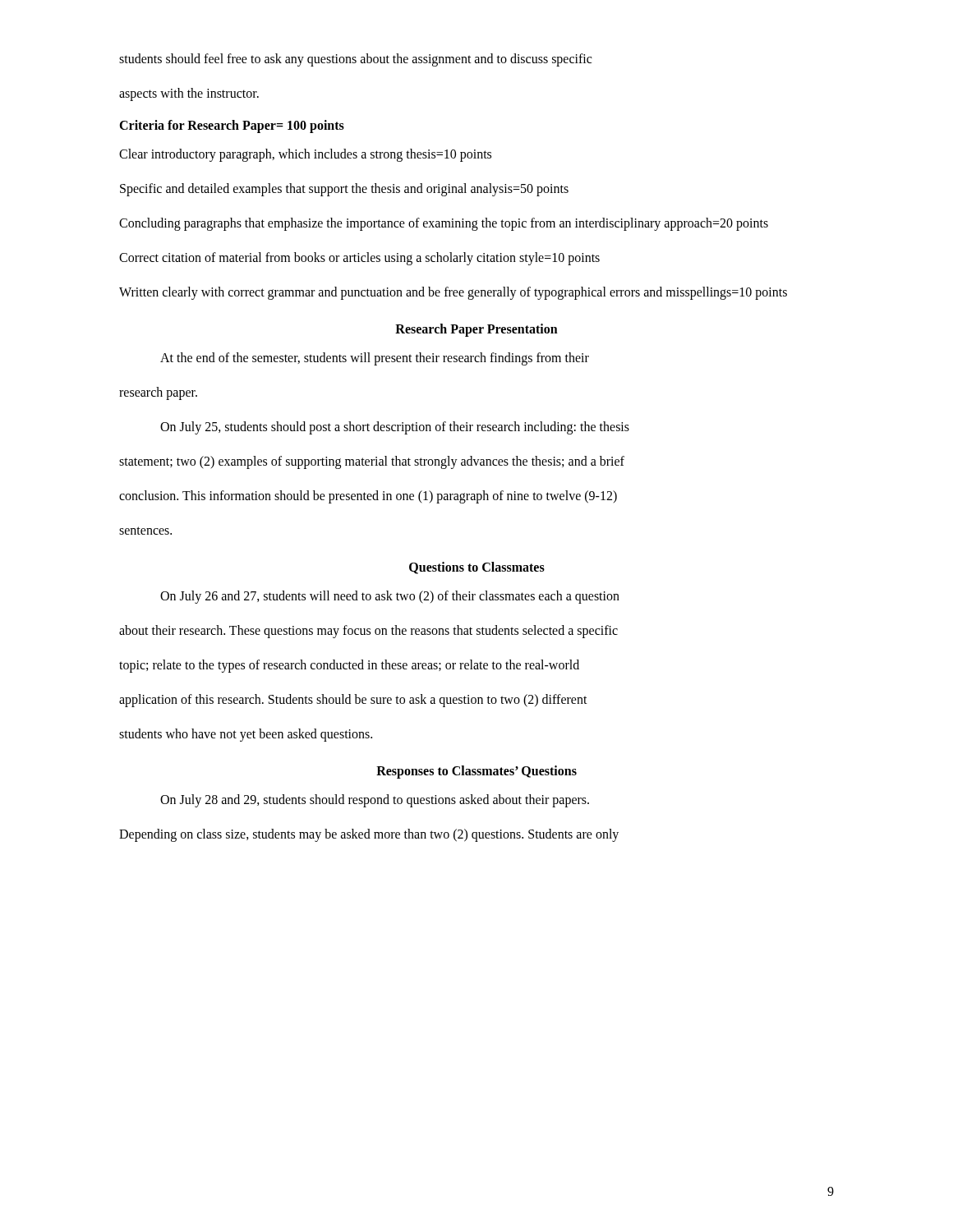Select the text block containing "Concluding paragraphs that emphasize the"
The image size is (953, 1232).
pos(444,223)
